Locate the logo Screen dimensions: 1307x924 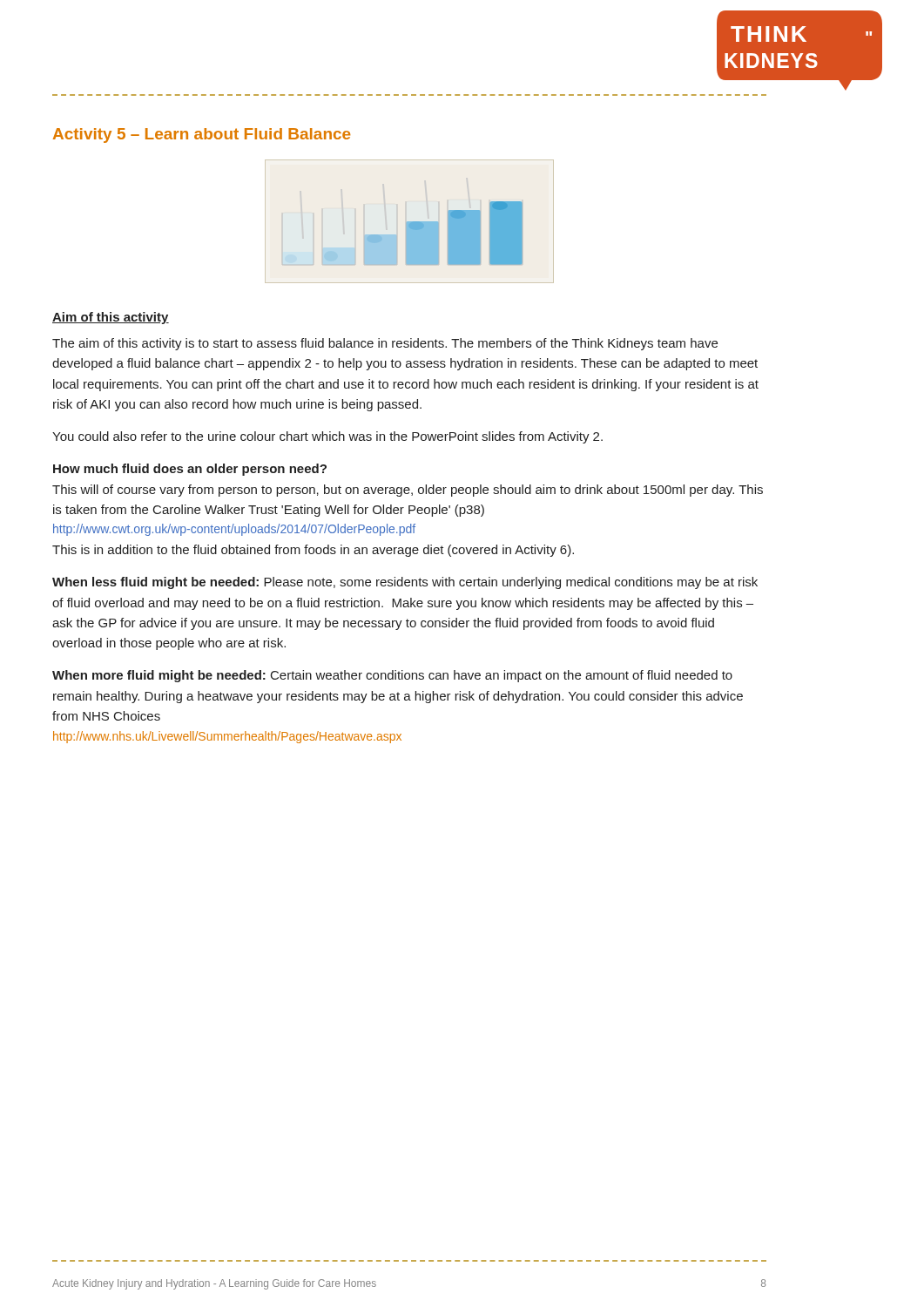[799, 51]
